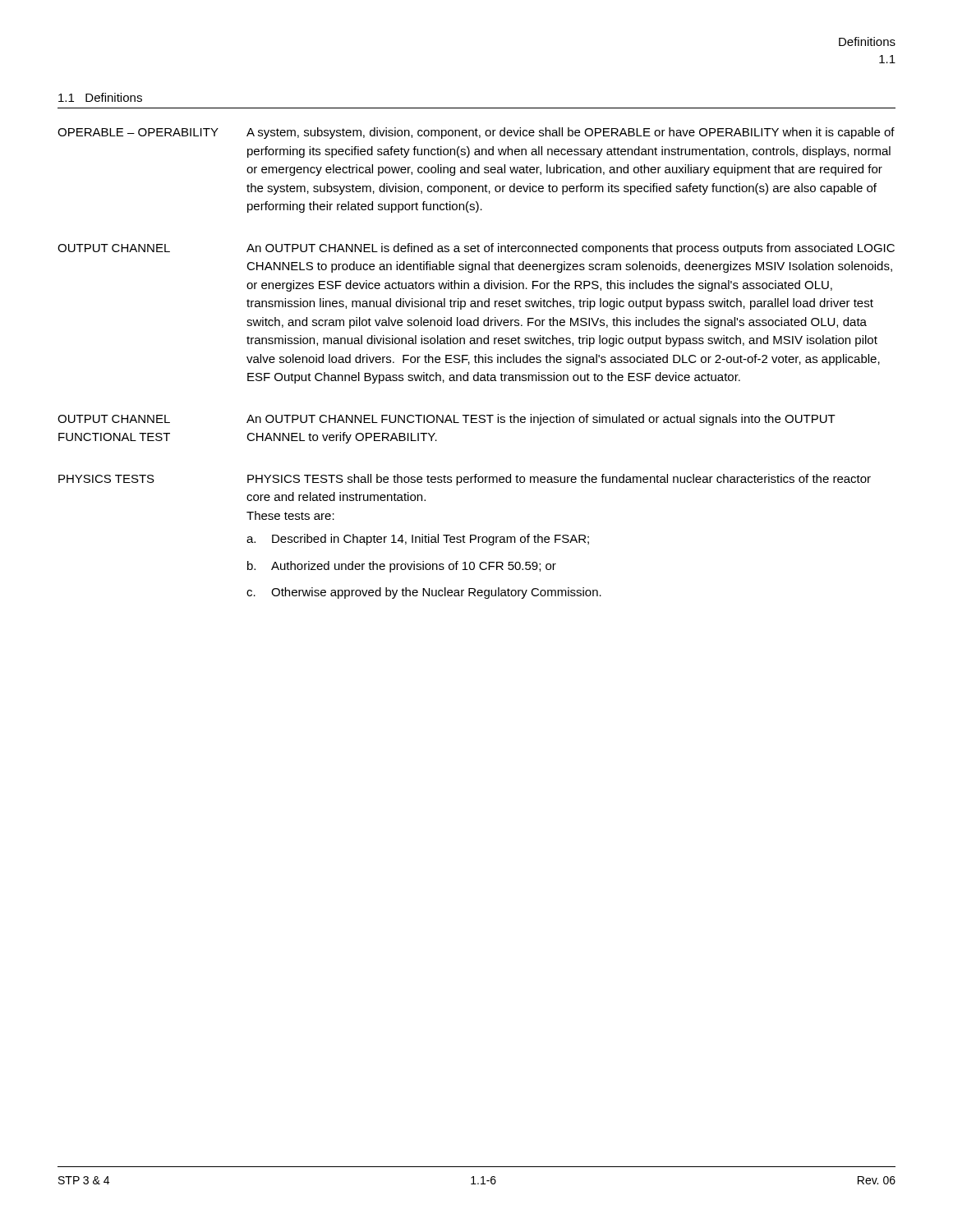
Task: Select the text block containing "PHYSICS TESTS shall be those"
Action: [571, 535]
